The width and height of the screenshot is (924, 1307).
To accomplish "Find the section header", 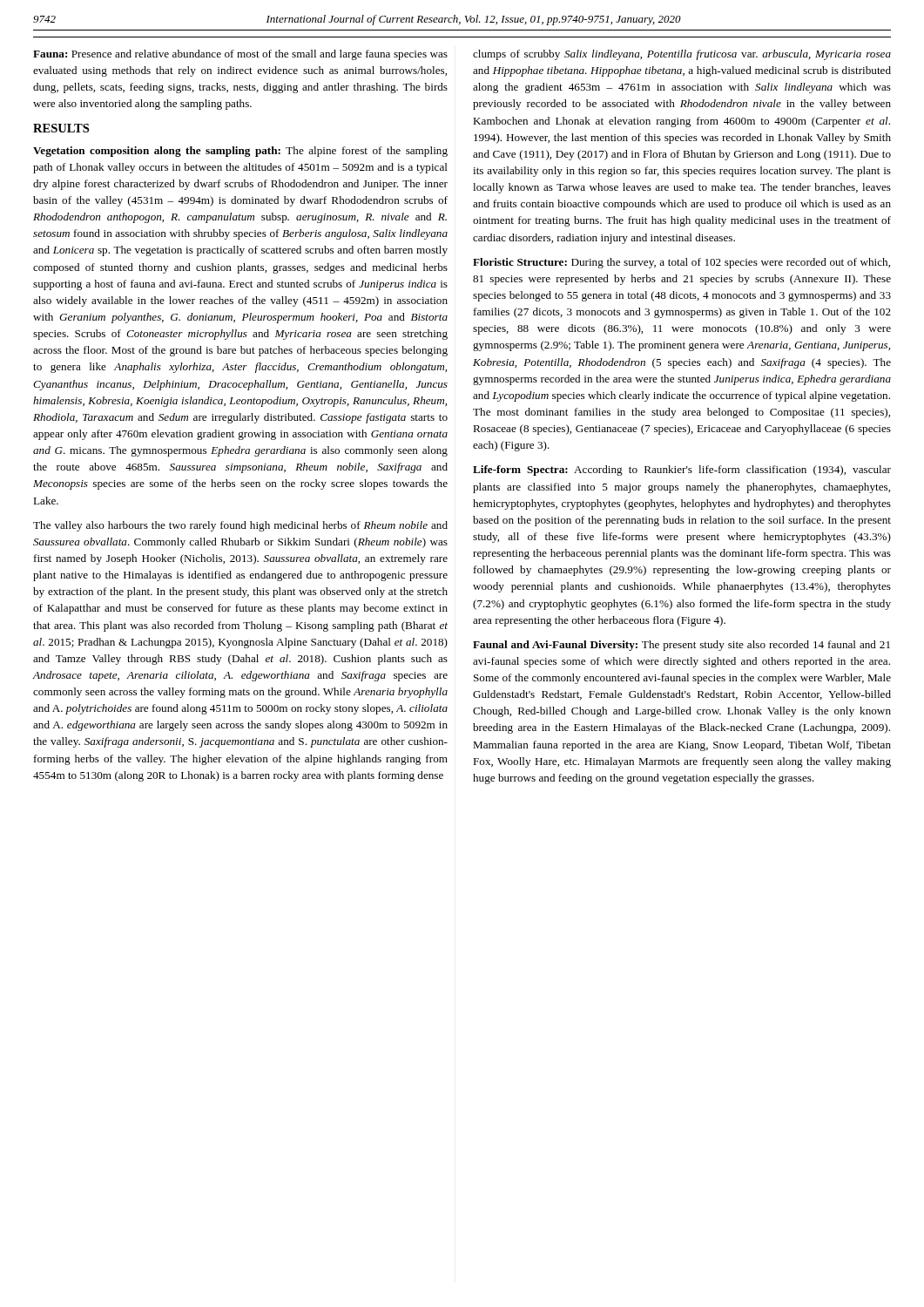I will tap(61, 128).
